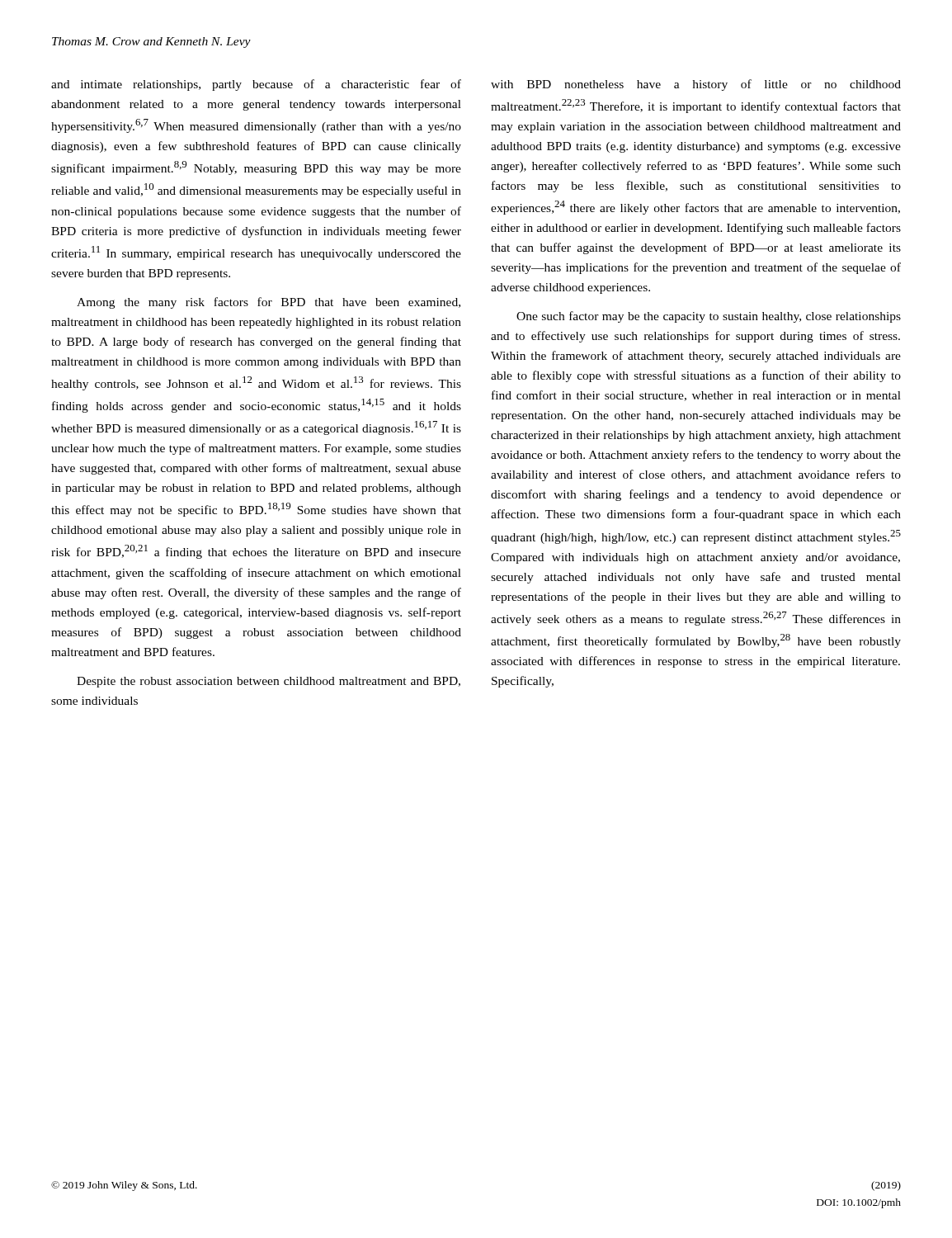The image size is (952, 1238).
Task: Where is the passage that starts "with BPD nonetheless have a history of little"?
Action: point(696,383)
